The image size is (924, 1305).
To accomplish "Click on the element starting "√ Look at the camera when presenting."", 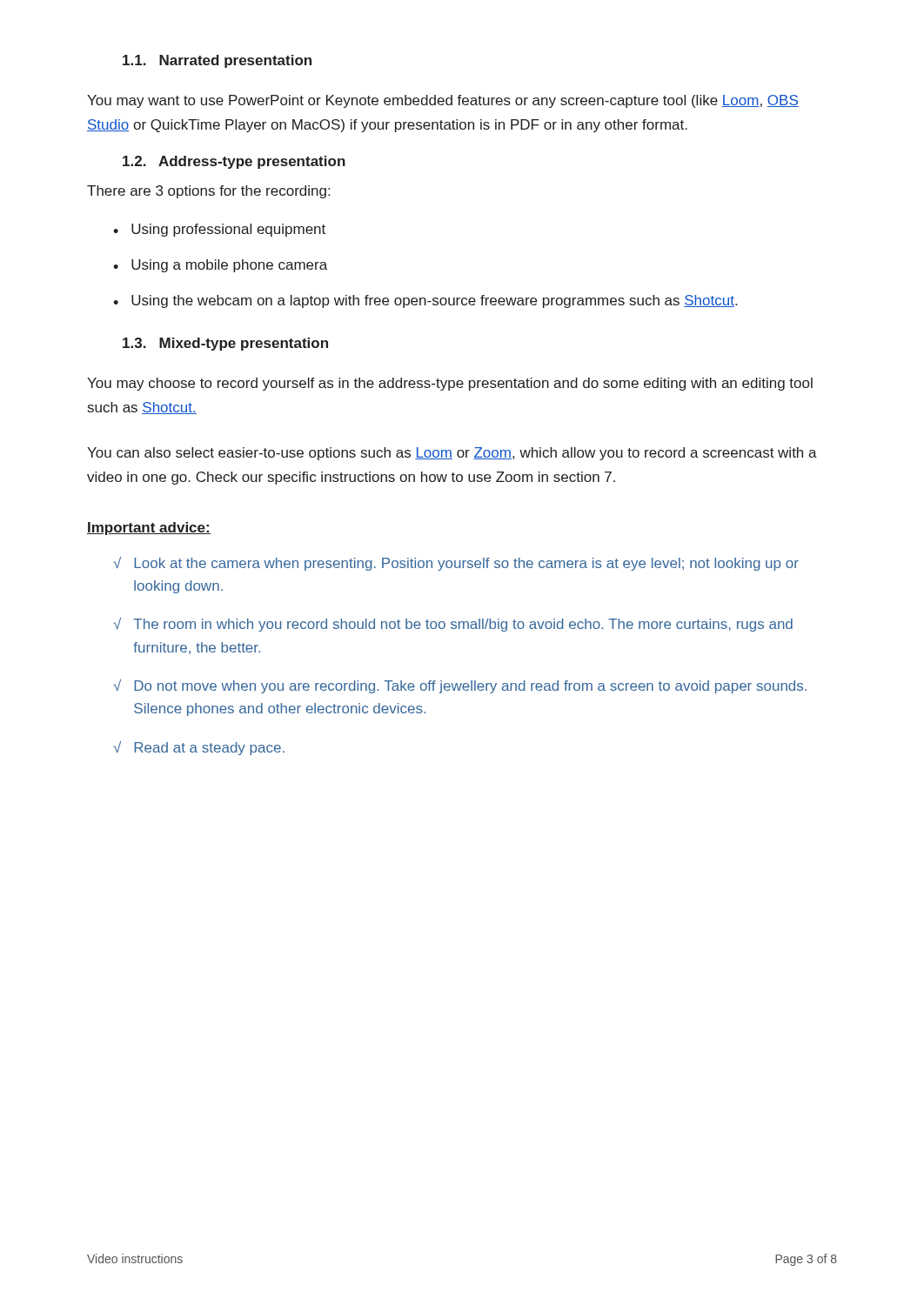I will click(475, 575).
